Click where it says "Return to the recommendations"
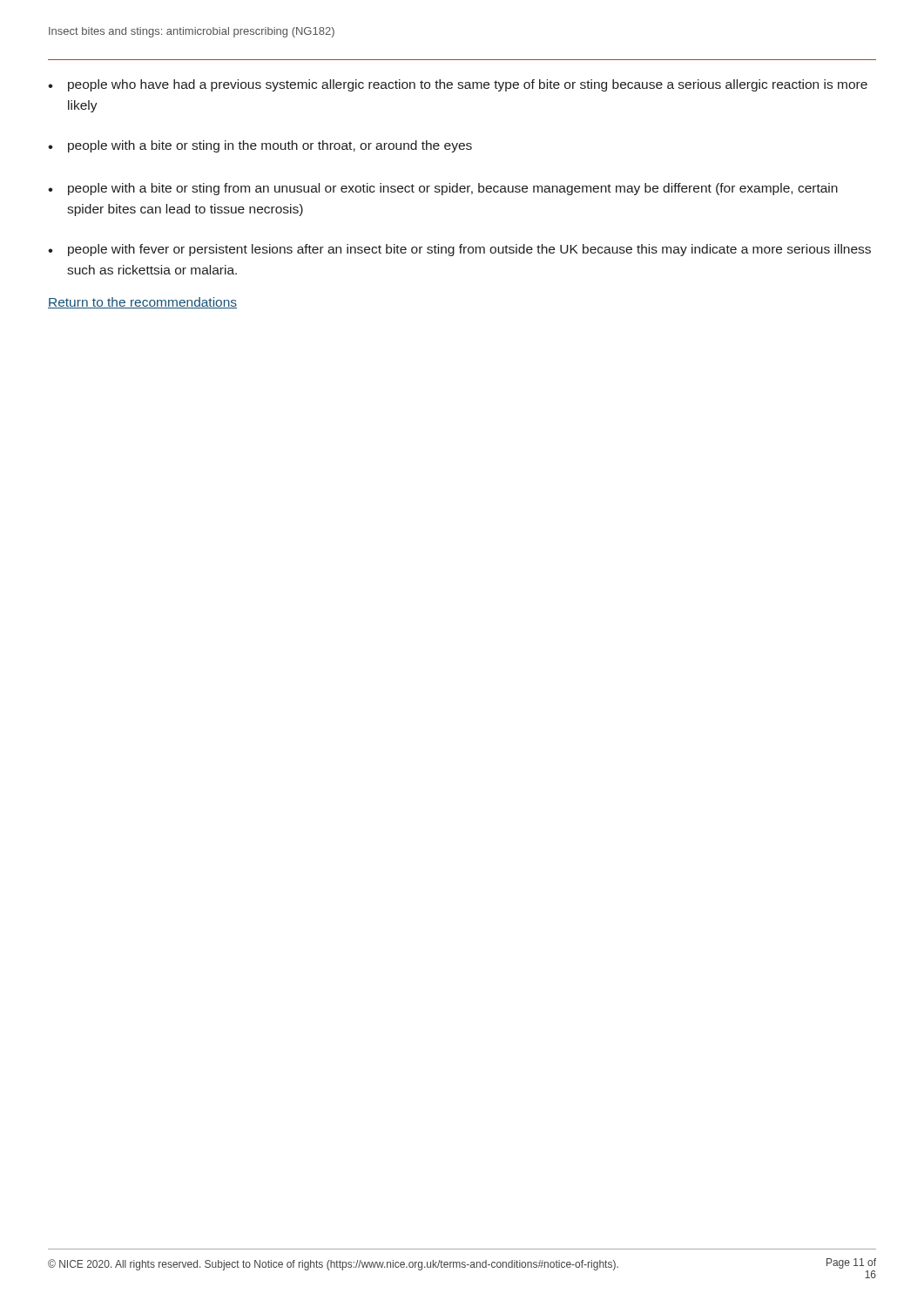924x1307 pixels. tap(142, 302)
